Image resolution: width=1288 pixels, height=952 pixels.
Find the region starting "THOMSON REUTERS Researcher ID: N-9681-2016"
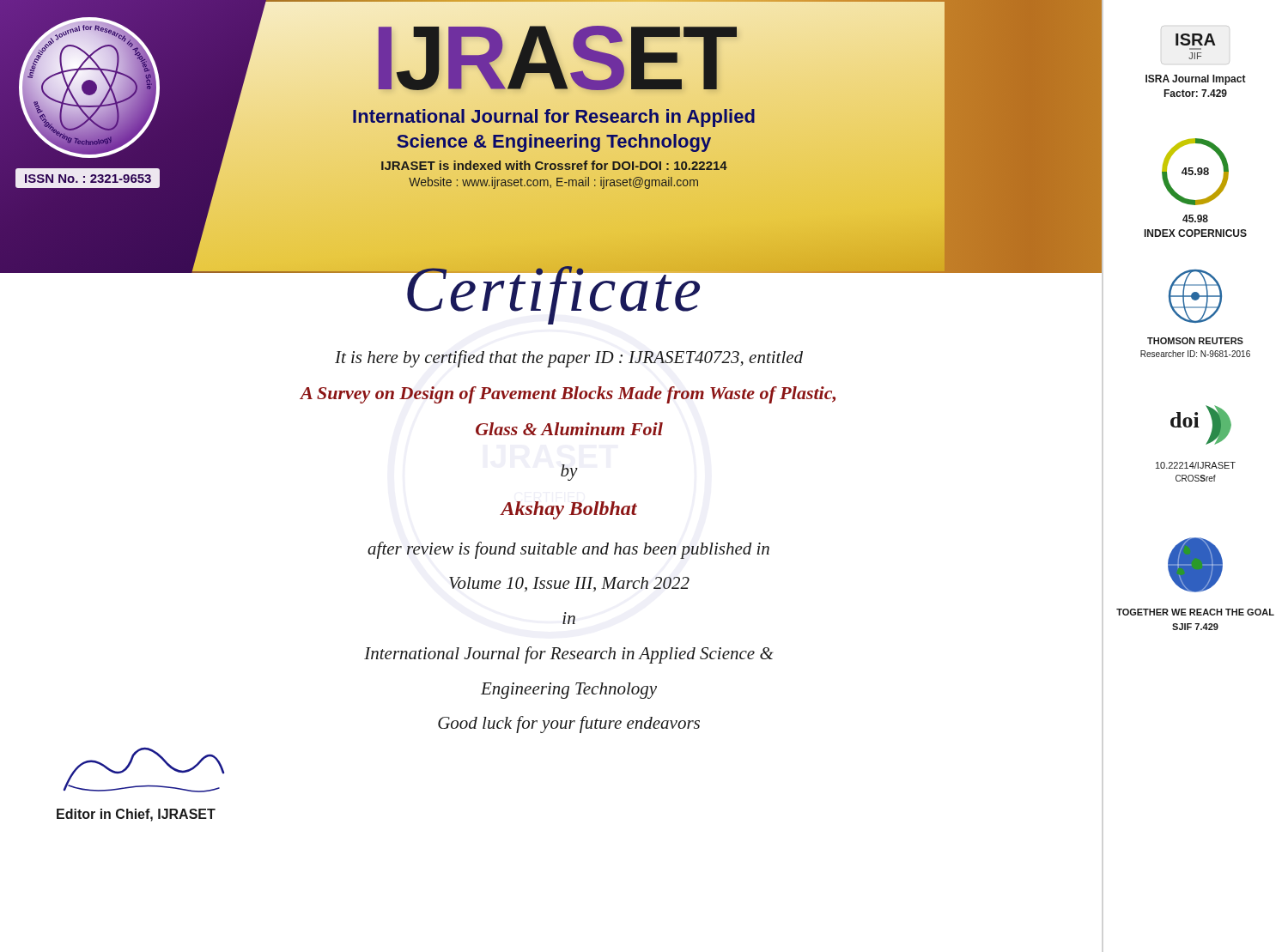(1195, 347)
